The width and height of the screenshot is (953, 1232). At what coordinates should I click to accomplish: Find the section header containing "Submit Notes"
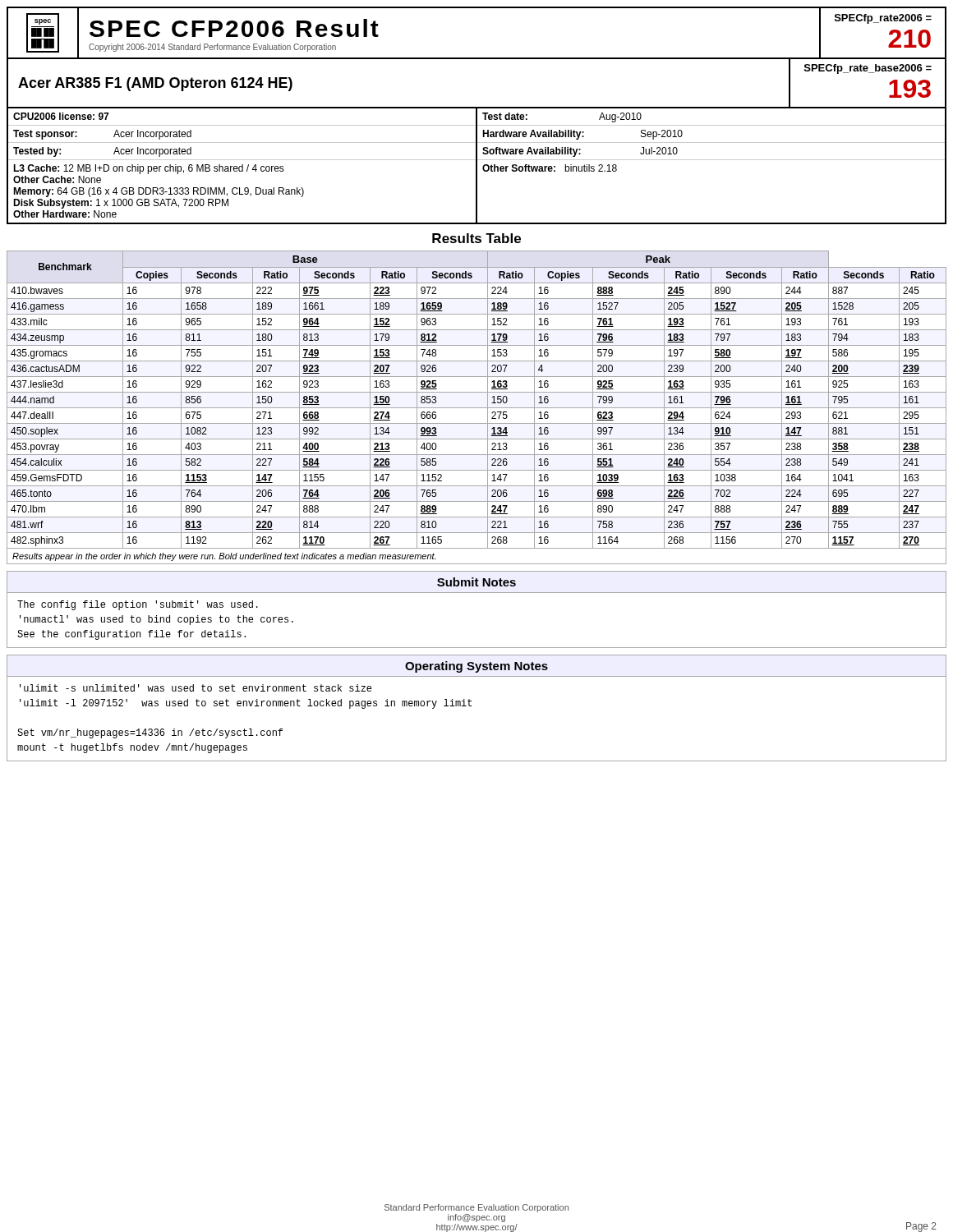pos(476,582)
